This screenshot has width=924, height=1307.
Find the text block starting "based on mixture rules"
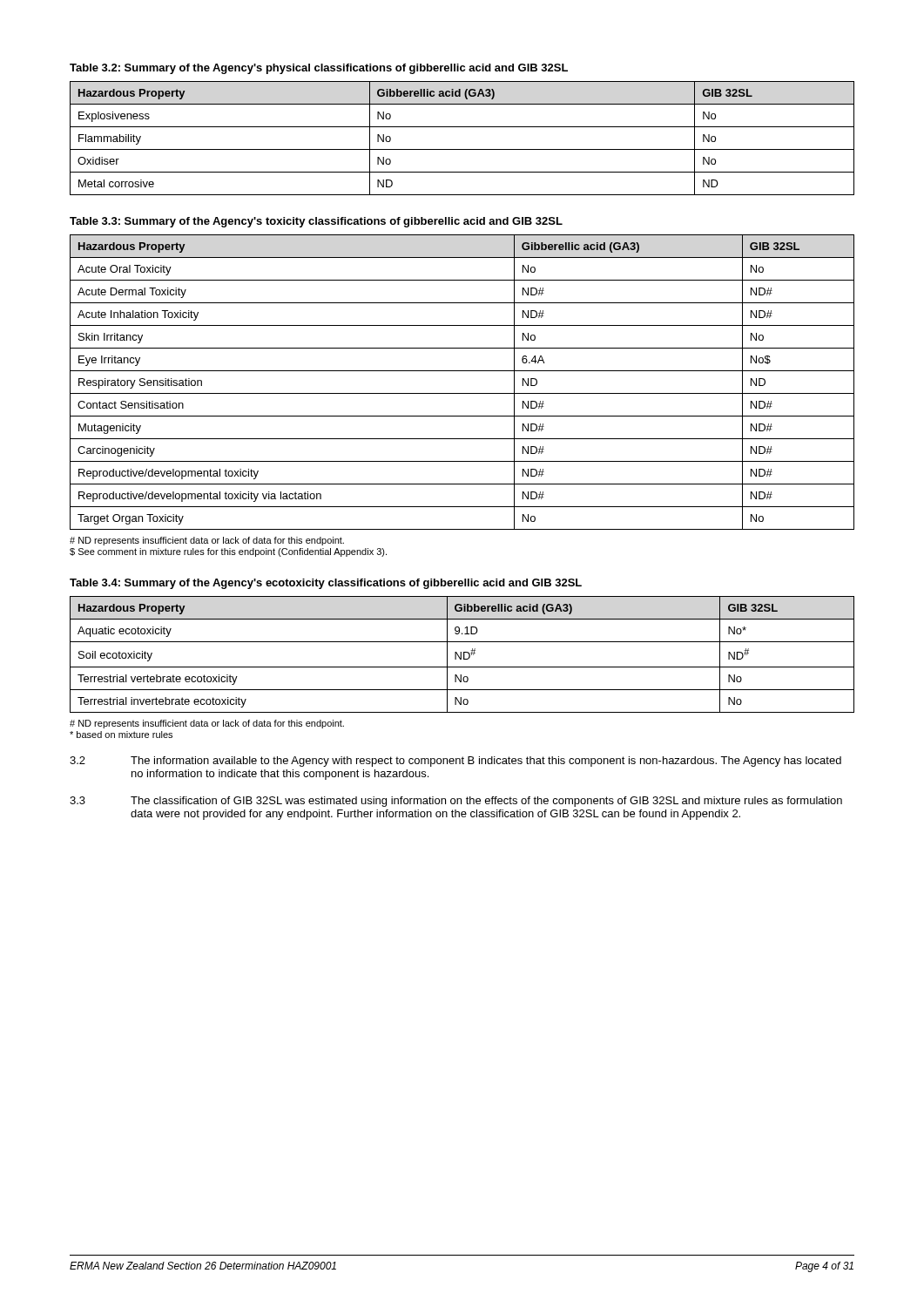pos(121,735)
